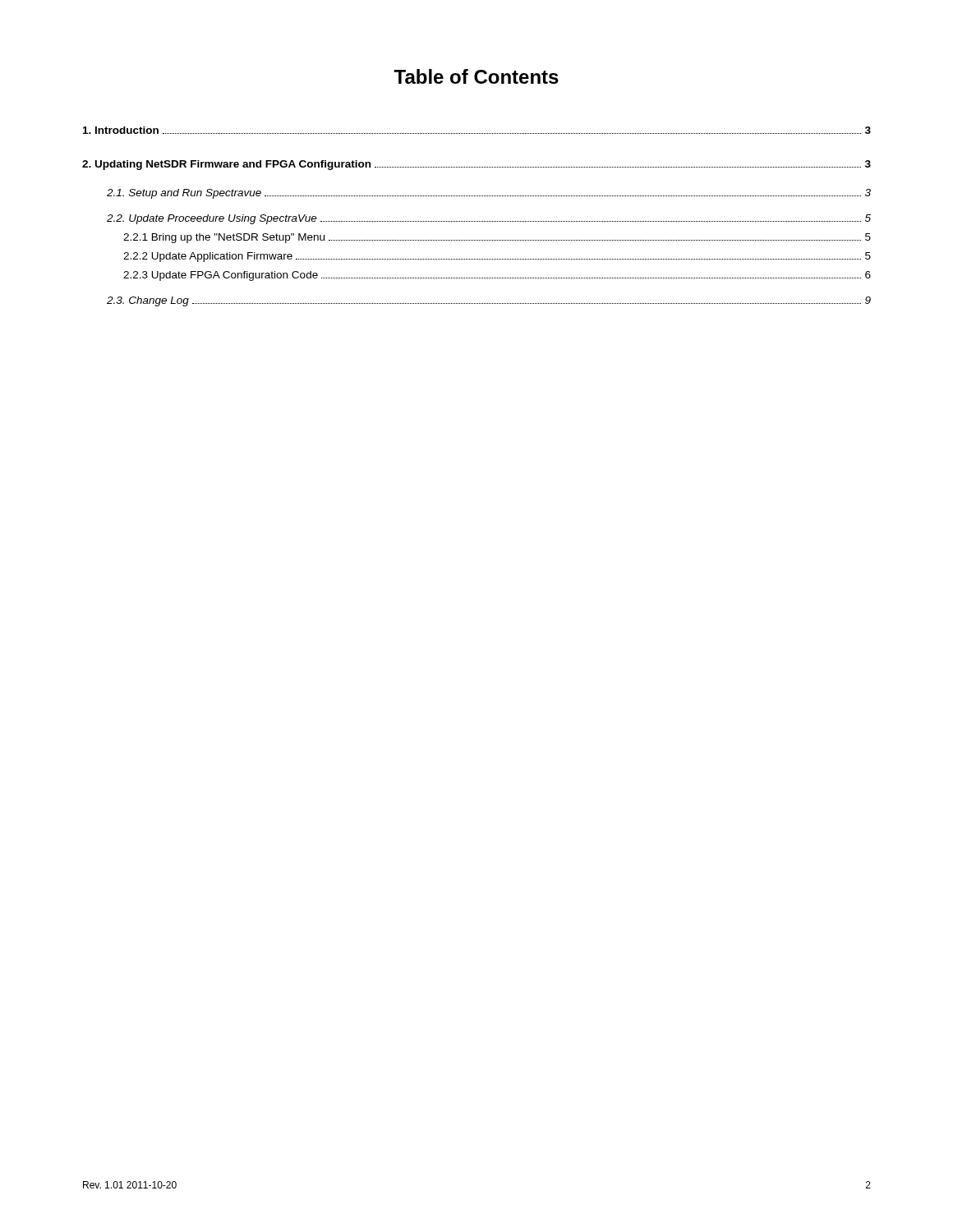Find the list item with the text "2.2.3 Update FPGA Configuration"
Screen dimensions: 1232x953
point(497,275)
